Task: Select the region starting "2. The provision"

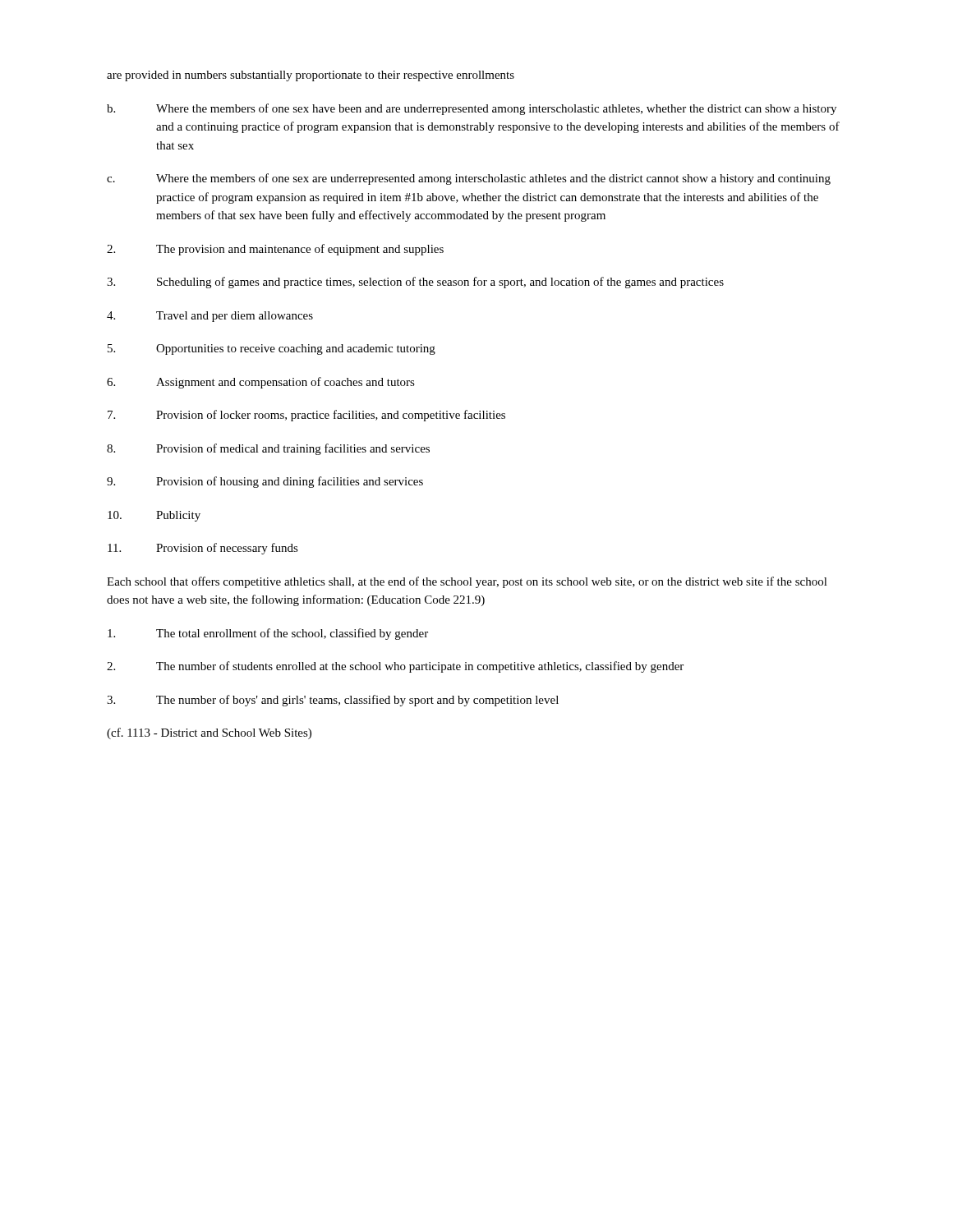Action: [x=275, y=250]
